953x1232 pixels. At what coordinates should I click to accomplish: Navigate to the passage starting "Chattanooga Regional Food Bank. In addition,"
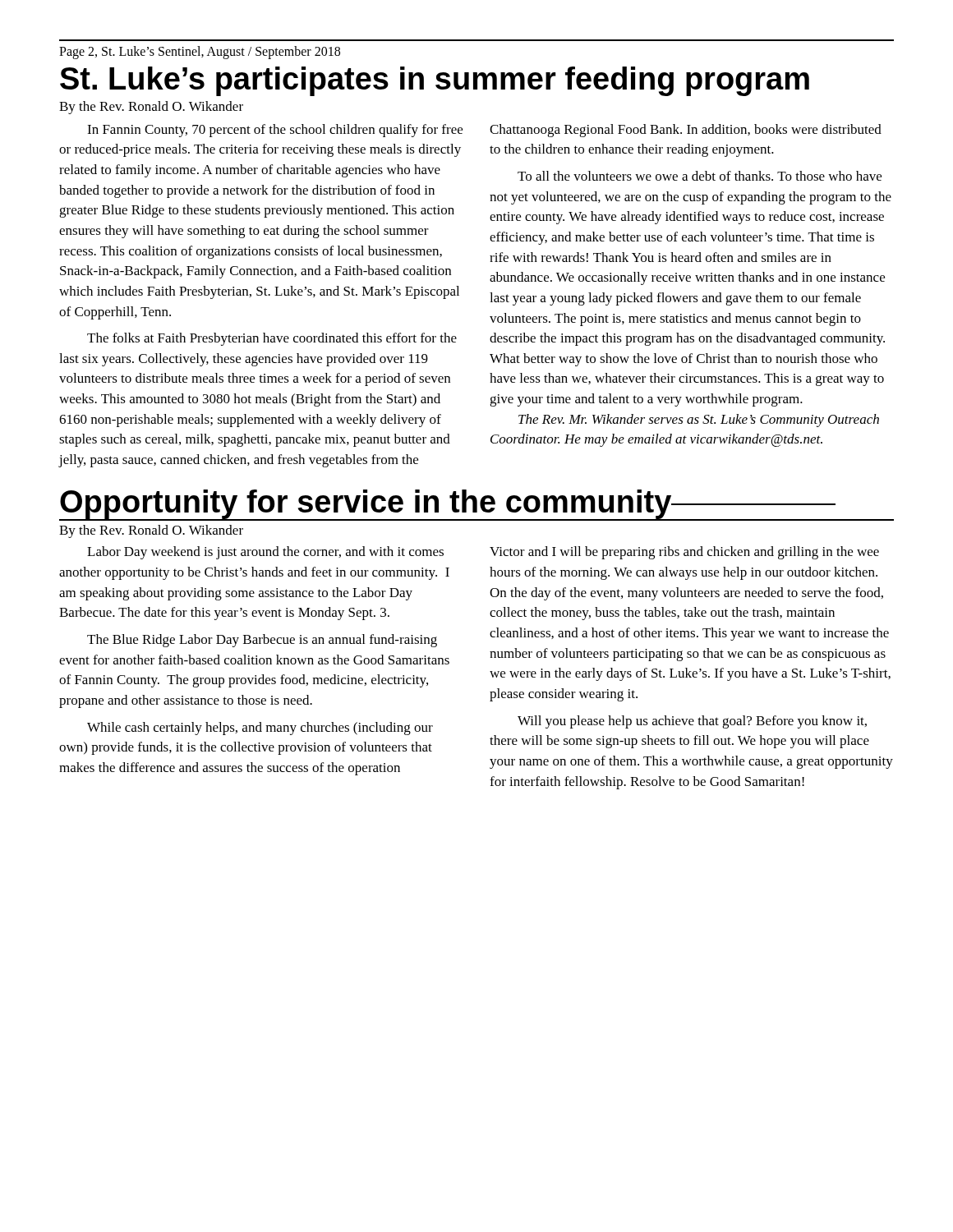coord(692,284)
